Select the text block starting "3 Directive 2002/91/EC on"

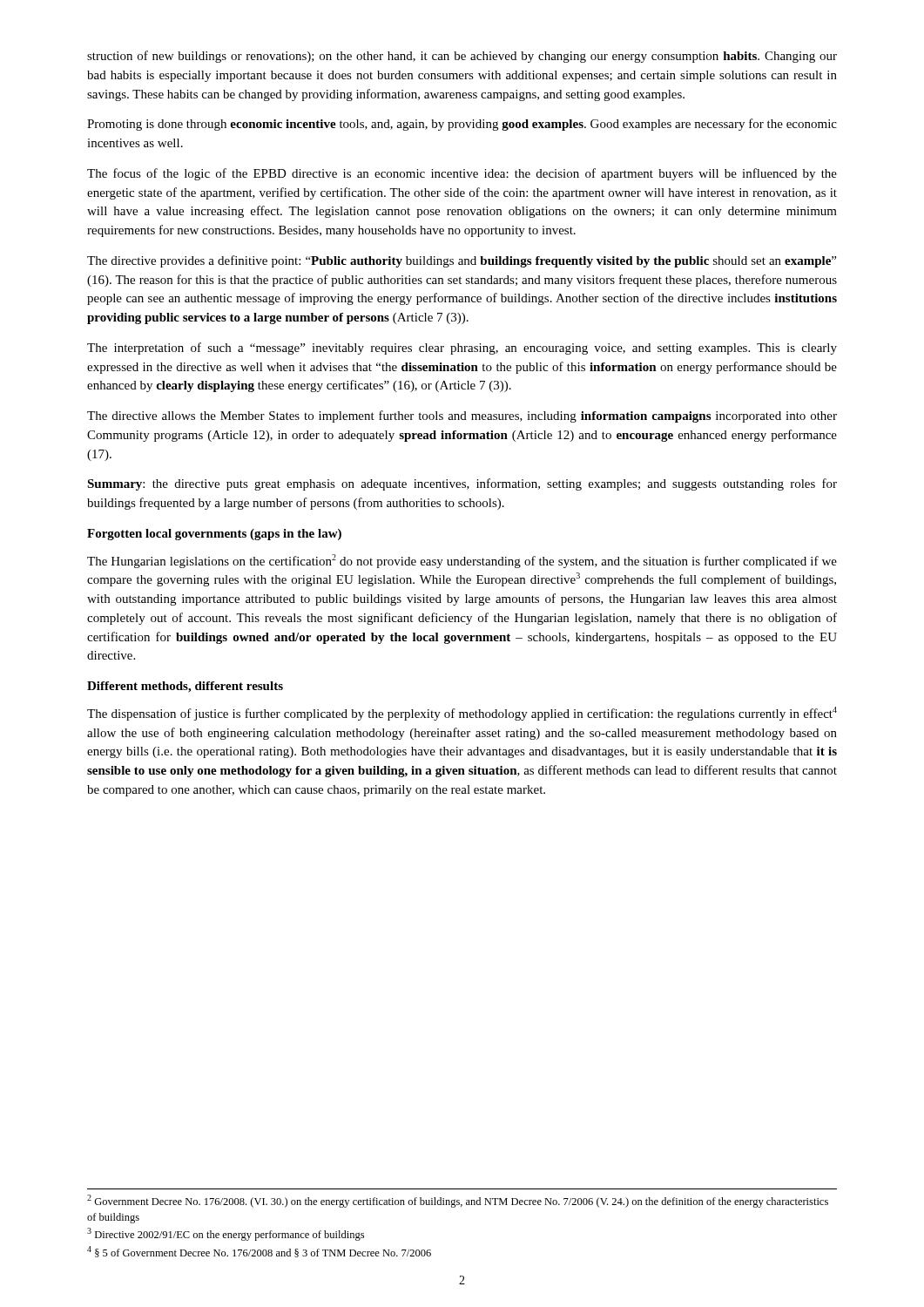[x=226, y=1234]
